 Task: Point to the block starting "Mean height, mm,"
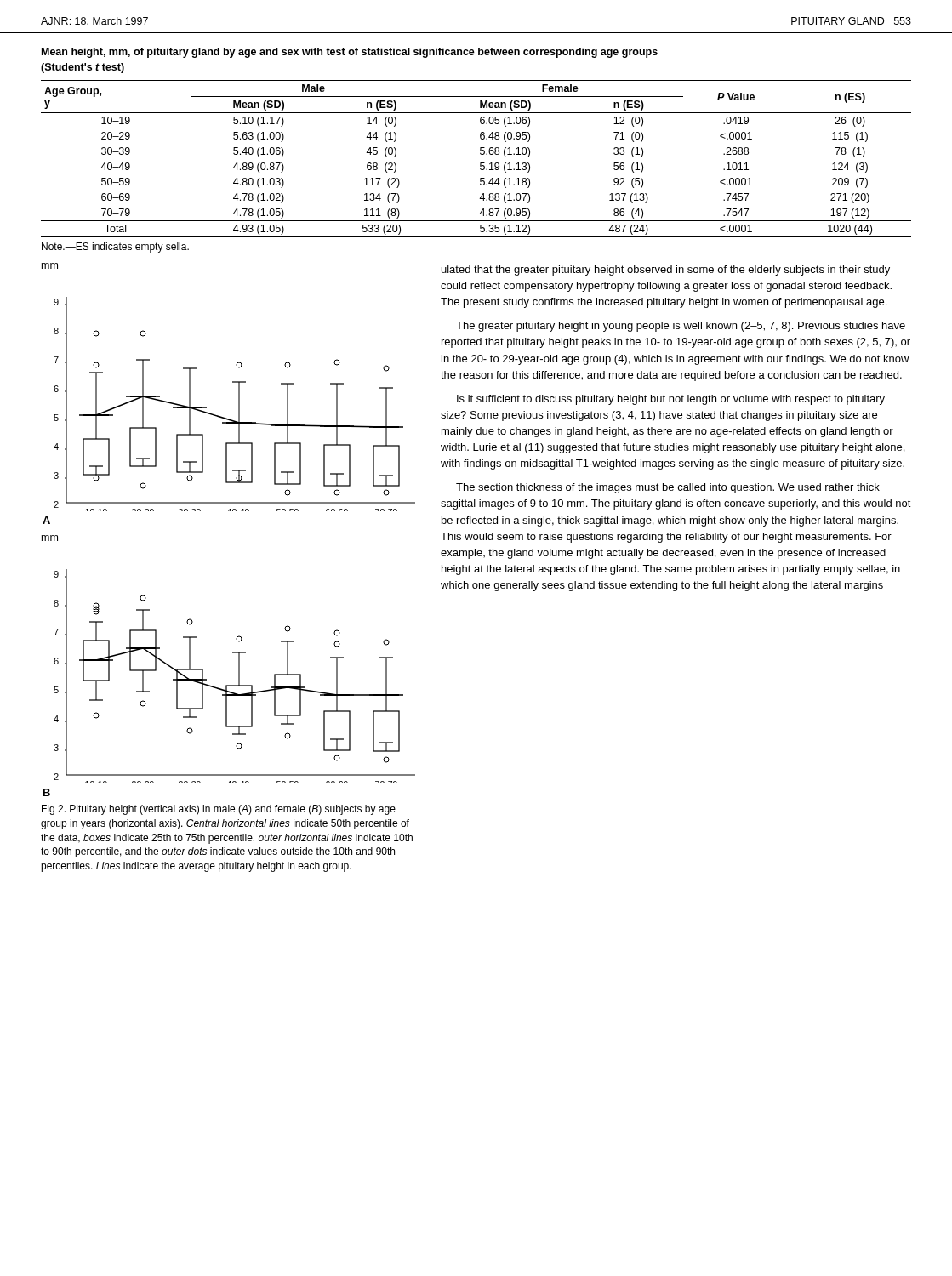349,59
